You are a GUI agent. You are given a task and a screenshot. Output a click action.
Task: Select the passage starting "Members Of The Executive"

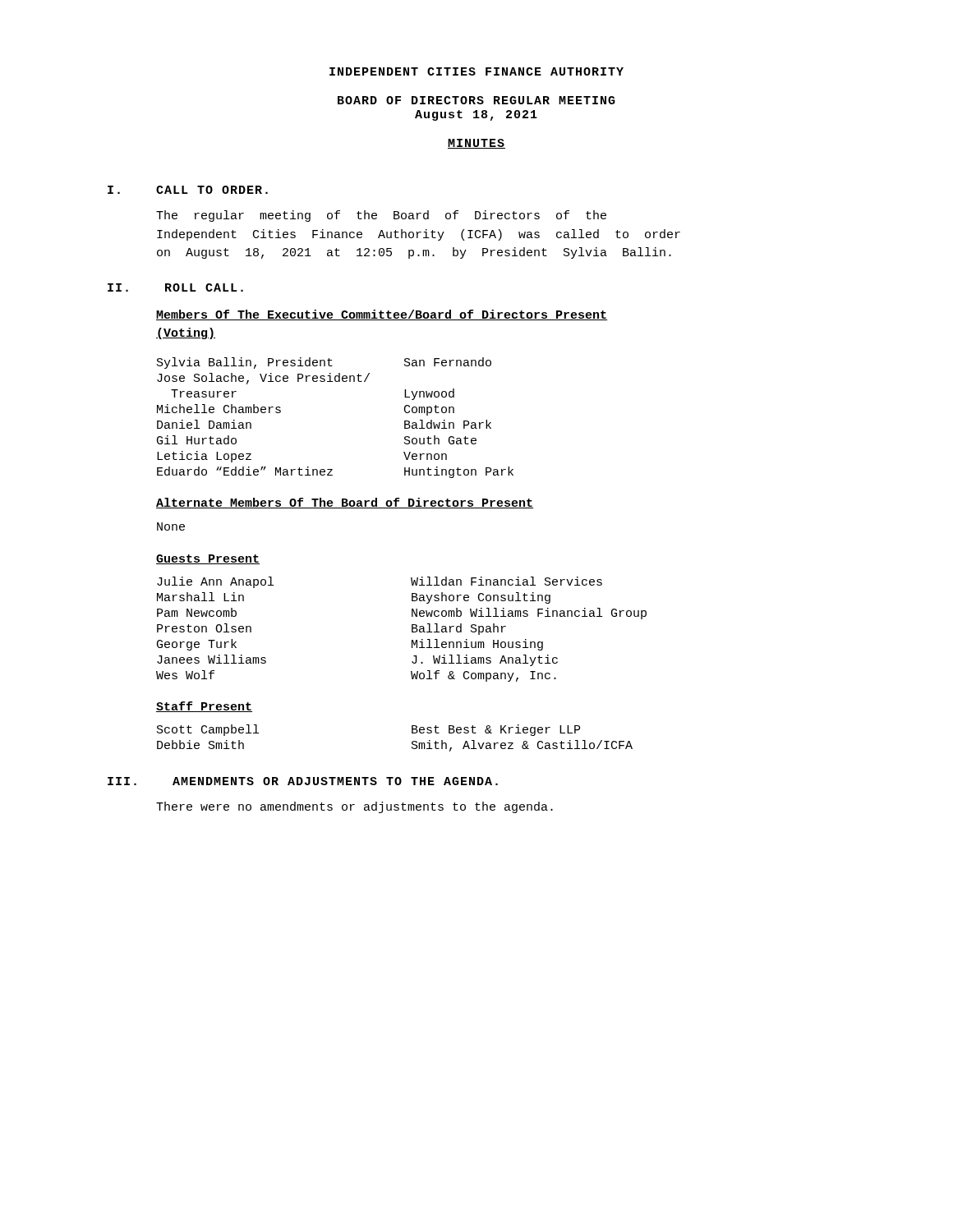point(382,325)
